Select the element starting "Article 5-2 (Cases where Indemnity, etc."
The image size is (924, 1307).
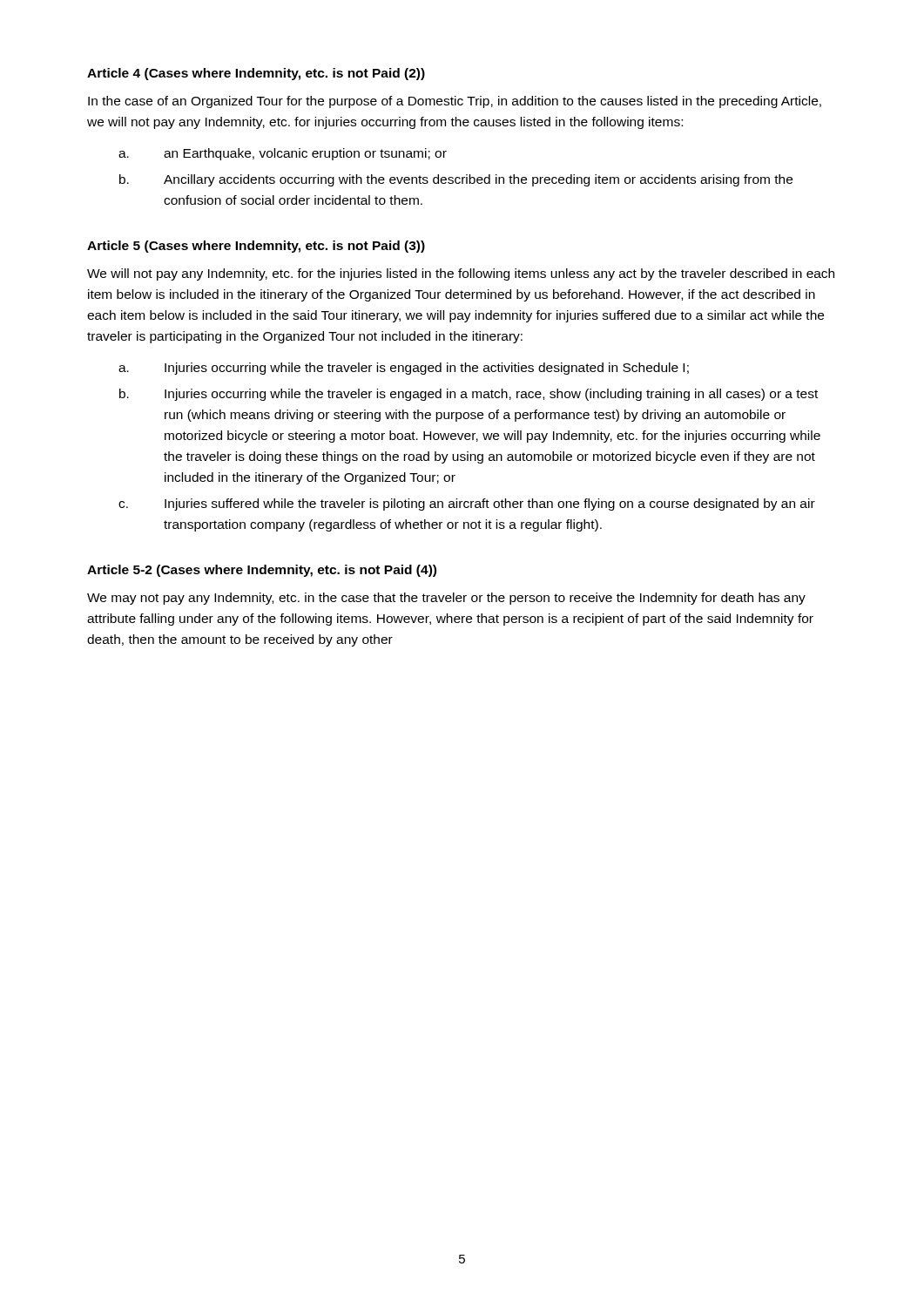pos(262,571)
